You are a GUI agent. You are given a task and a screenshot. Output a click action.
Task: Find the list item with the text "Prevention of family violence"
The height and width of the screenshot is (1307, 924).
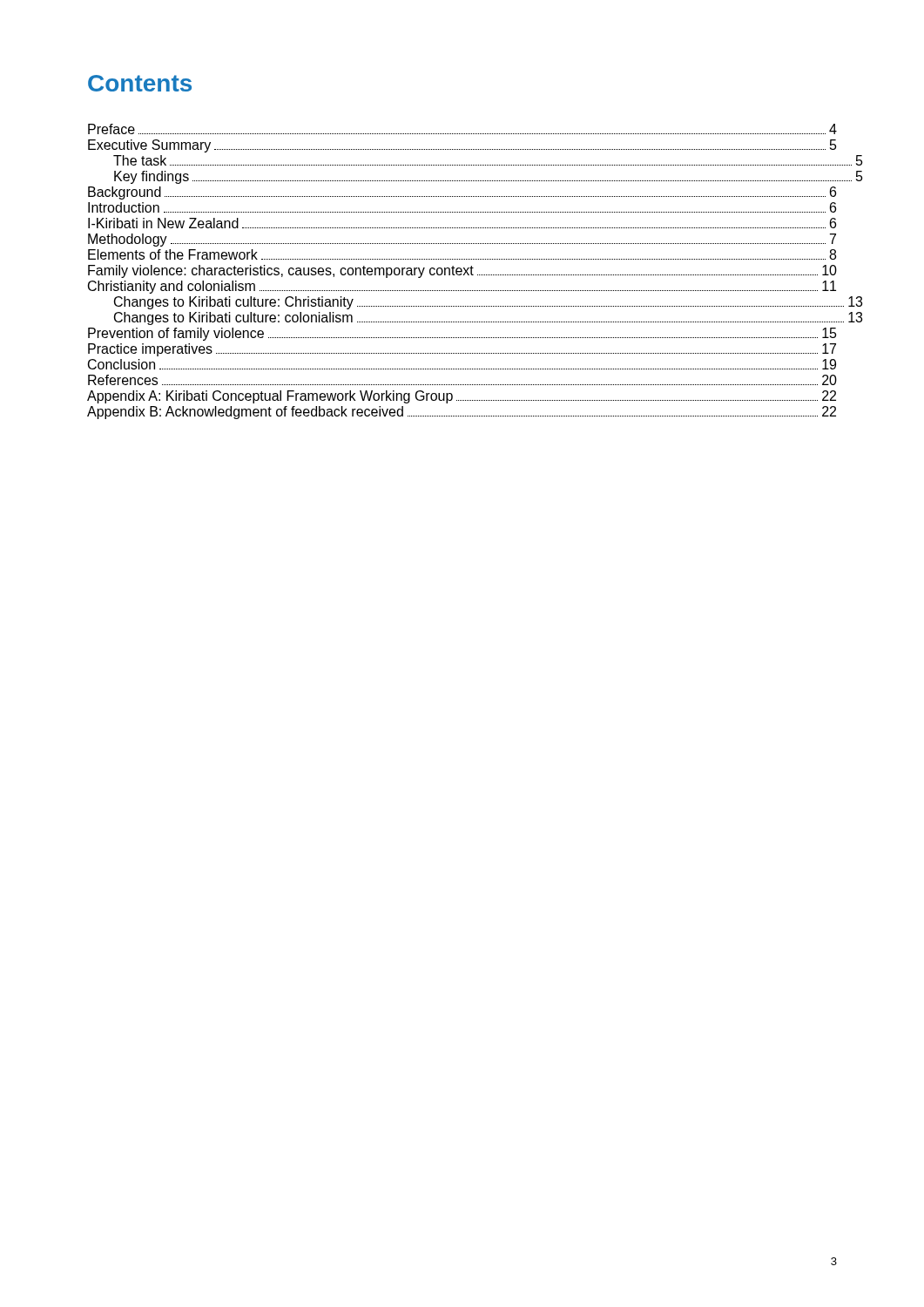pos(462,334)
